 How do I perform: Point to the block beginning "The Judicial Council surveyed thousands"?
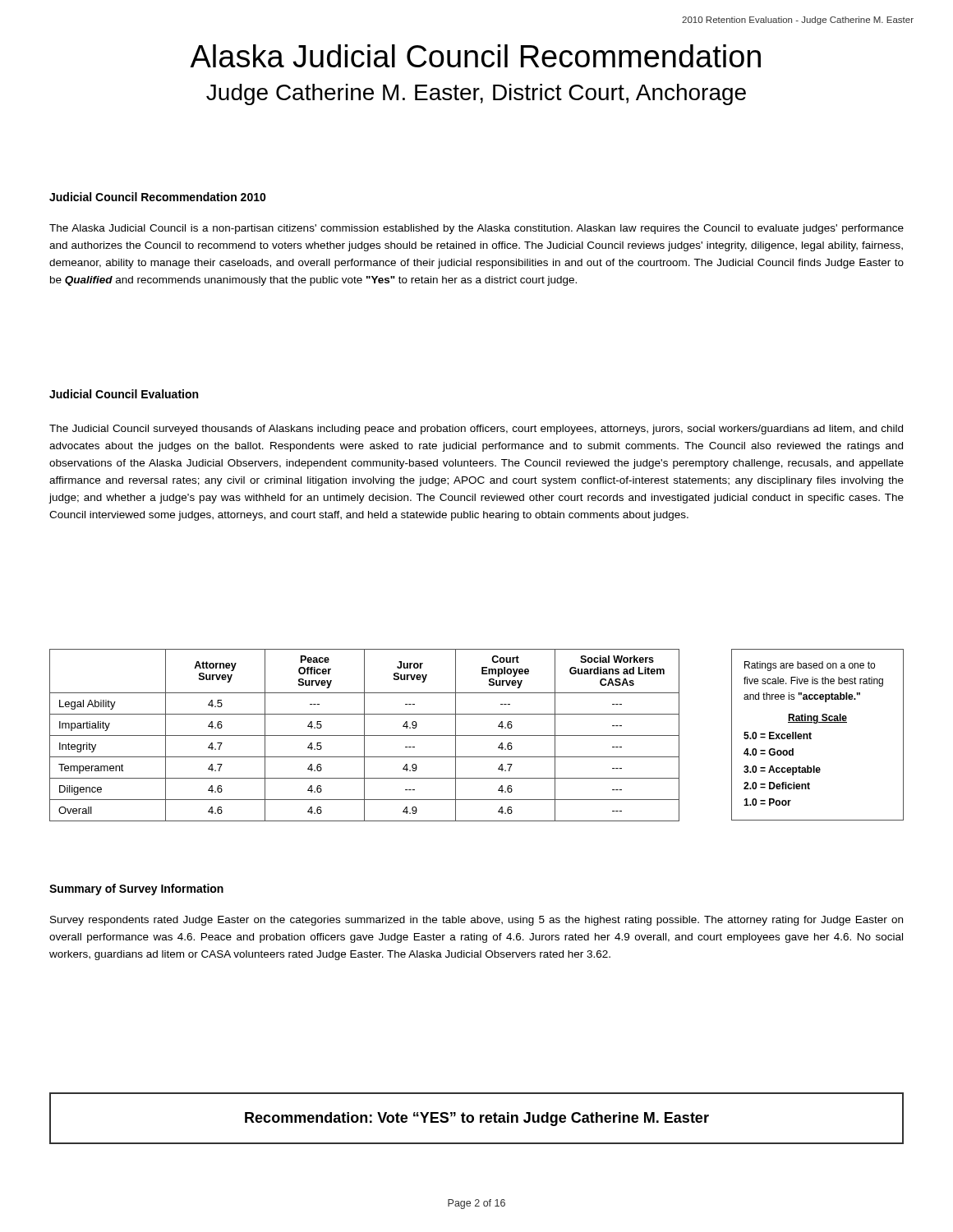(476, 472)
